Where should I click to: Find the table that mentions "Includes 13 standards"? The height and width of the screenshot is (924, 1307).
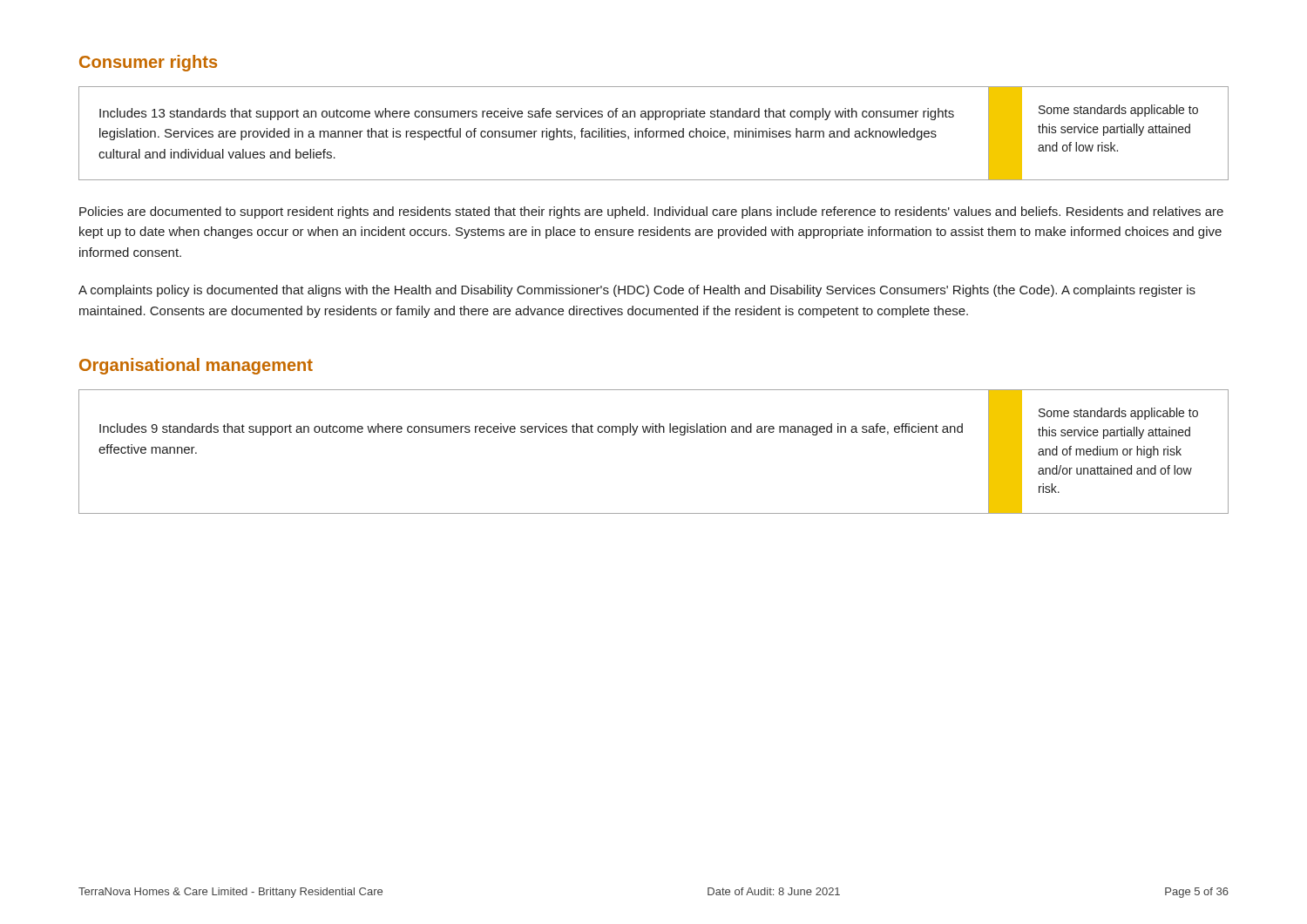coord(654,133)
